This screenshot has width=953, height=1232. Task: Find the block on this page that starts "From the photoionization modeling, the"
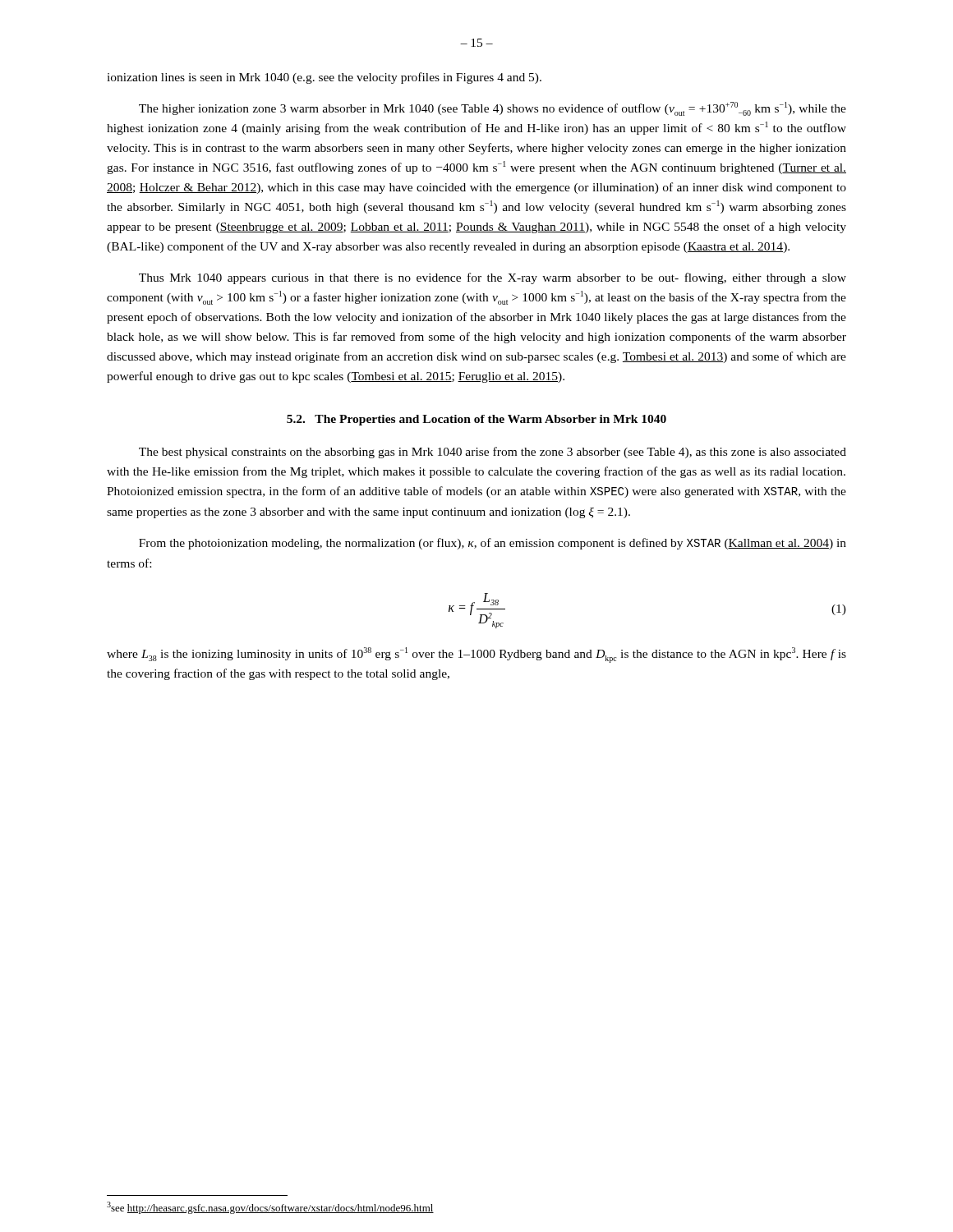click(476, 553)
